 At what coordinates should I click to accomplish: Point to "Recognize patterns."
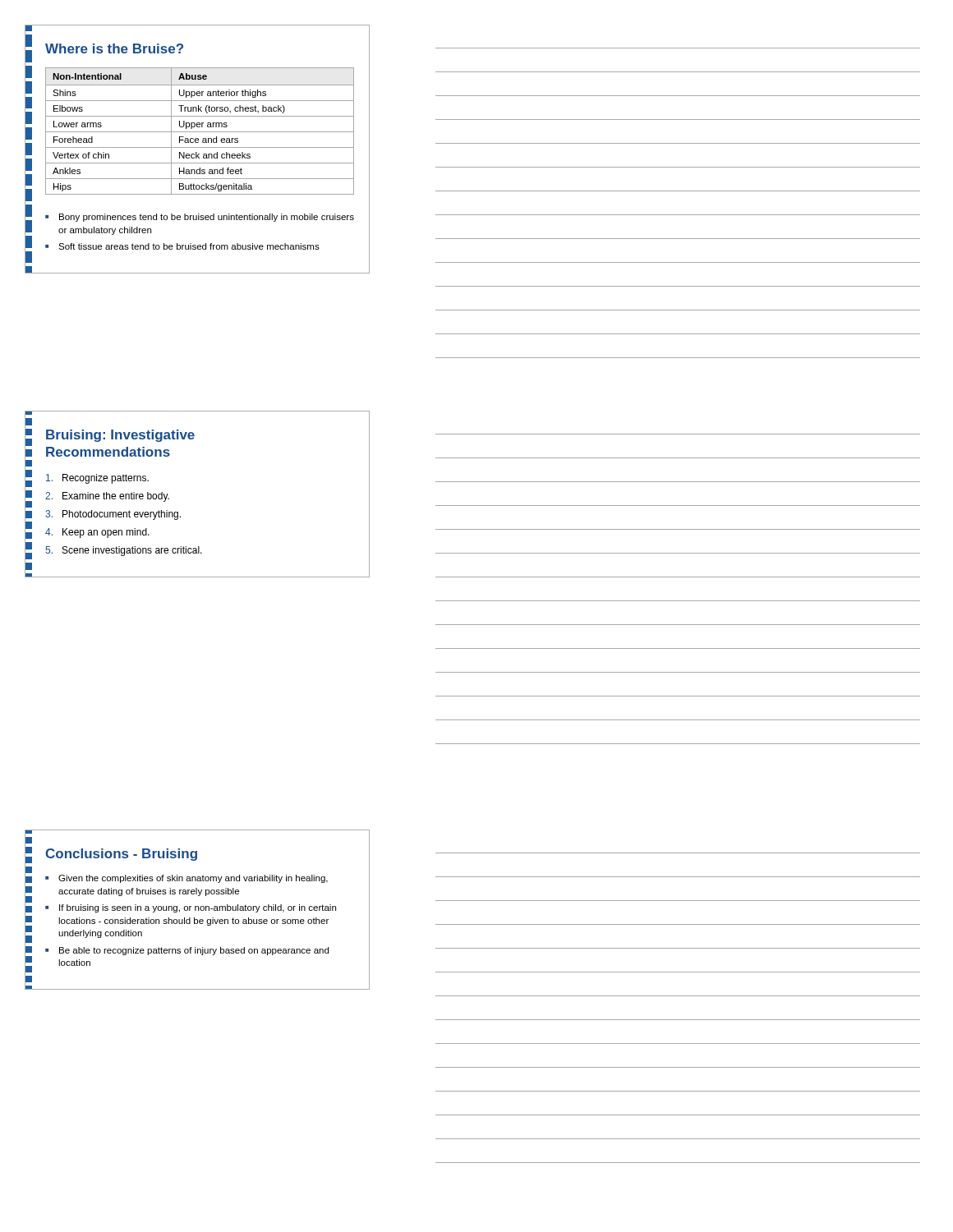click(97, 478)
